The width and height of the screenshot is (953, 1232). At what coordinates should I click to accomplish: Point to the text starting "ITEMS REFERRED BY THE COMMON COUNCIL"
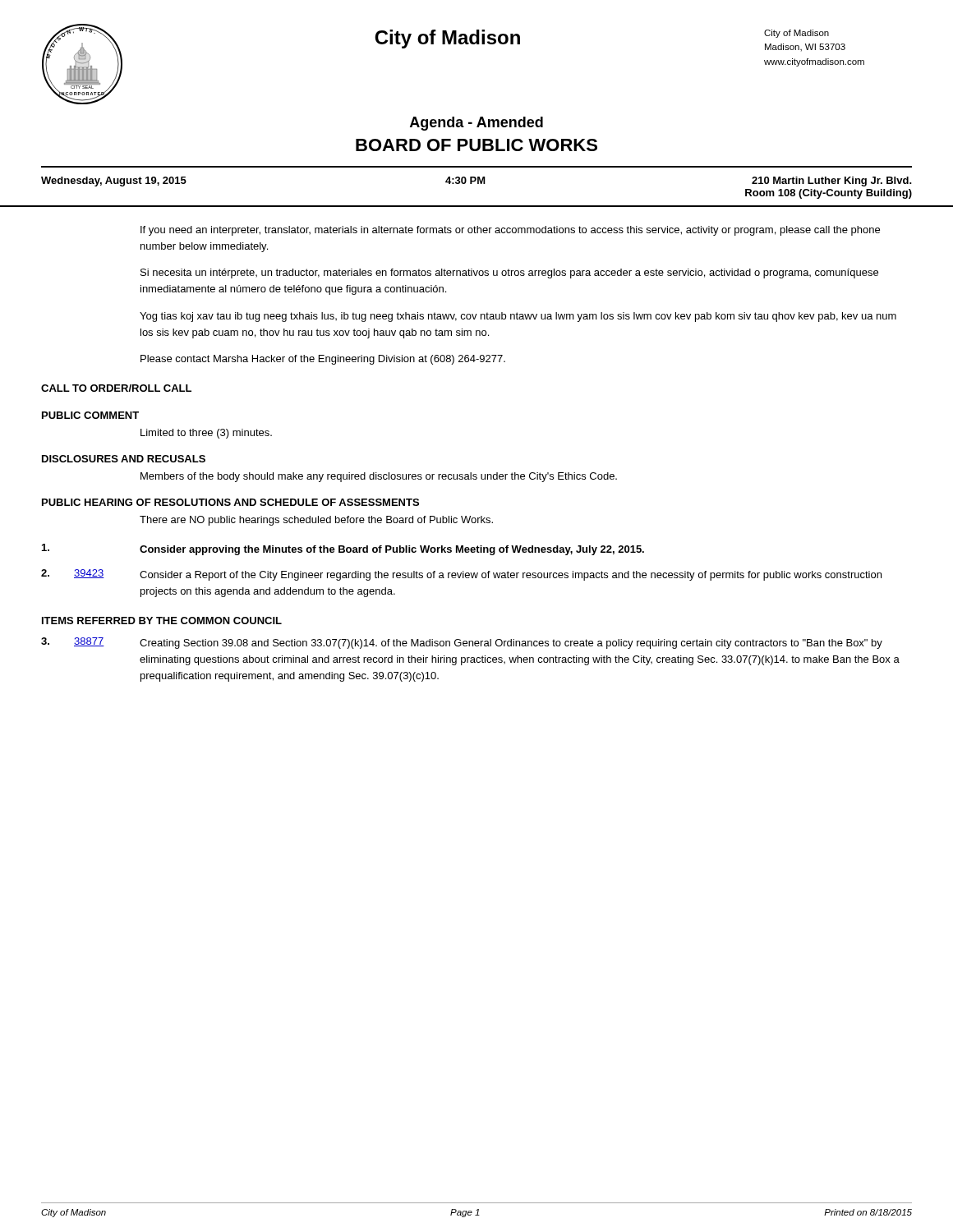161,620
